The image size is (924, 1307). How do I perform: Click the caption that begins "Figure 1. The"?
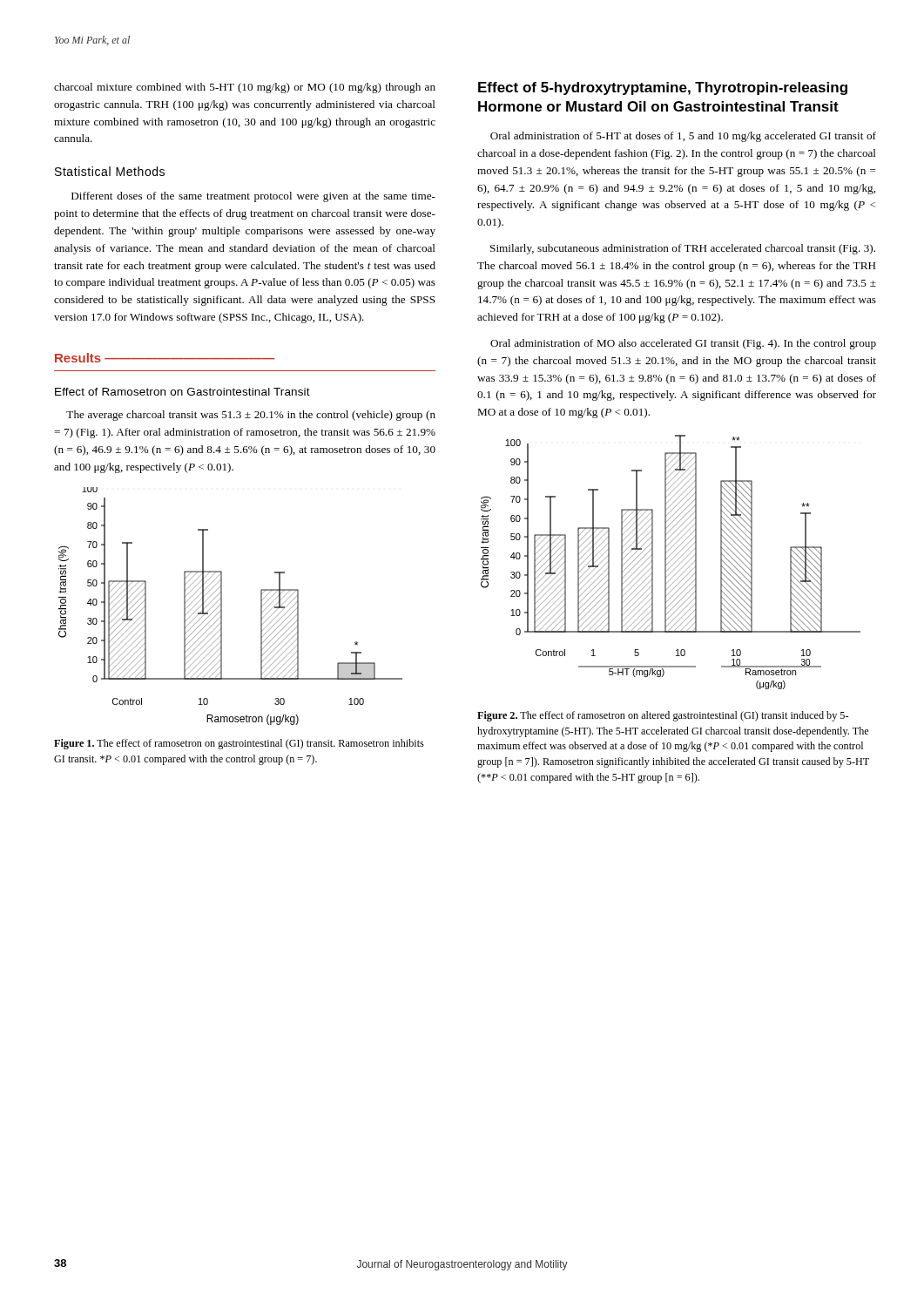point(239,751)
